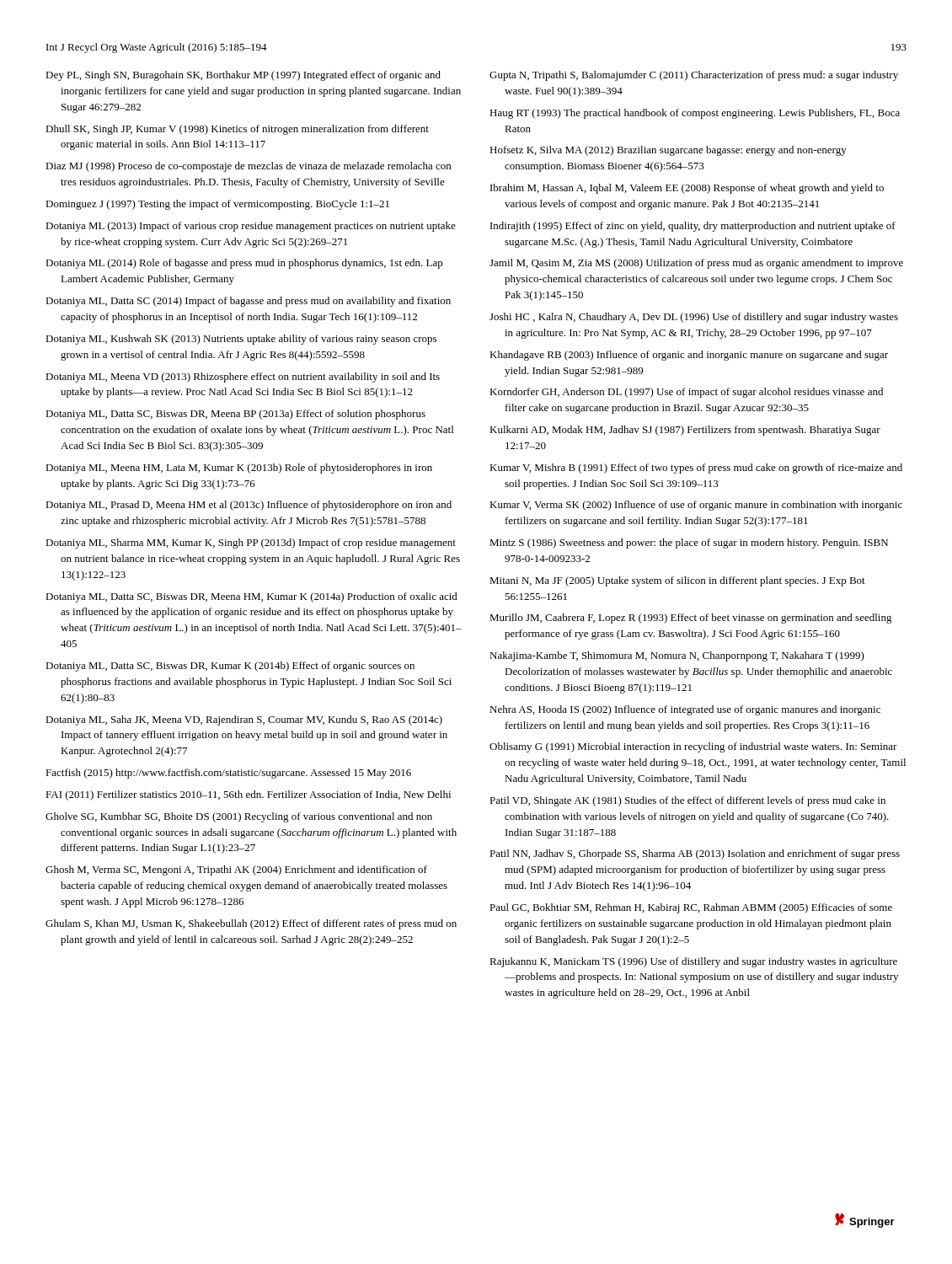The image size is (952, 1264).
Task: Locate the block of text that opens with "Dotaniya ML, Datta SC (2014) Impact of bagasse"
Action: pyautogui.click(x=248, y=308)
